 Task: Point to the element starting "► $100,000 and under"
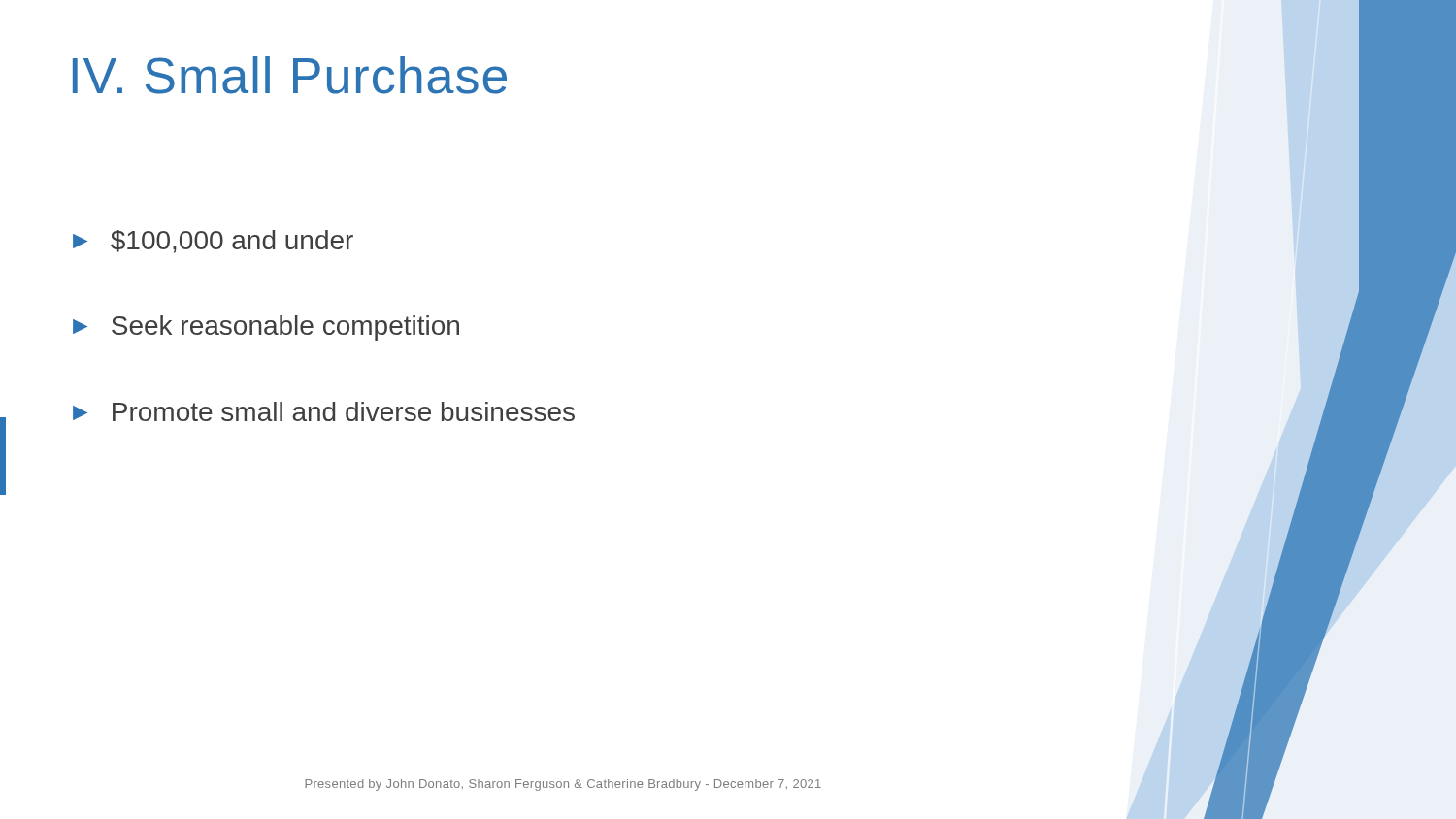coord(211,241)
